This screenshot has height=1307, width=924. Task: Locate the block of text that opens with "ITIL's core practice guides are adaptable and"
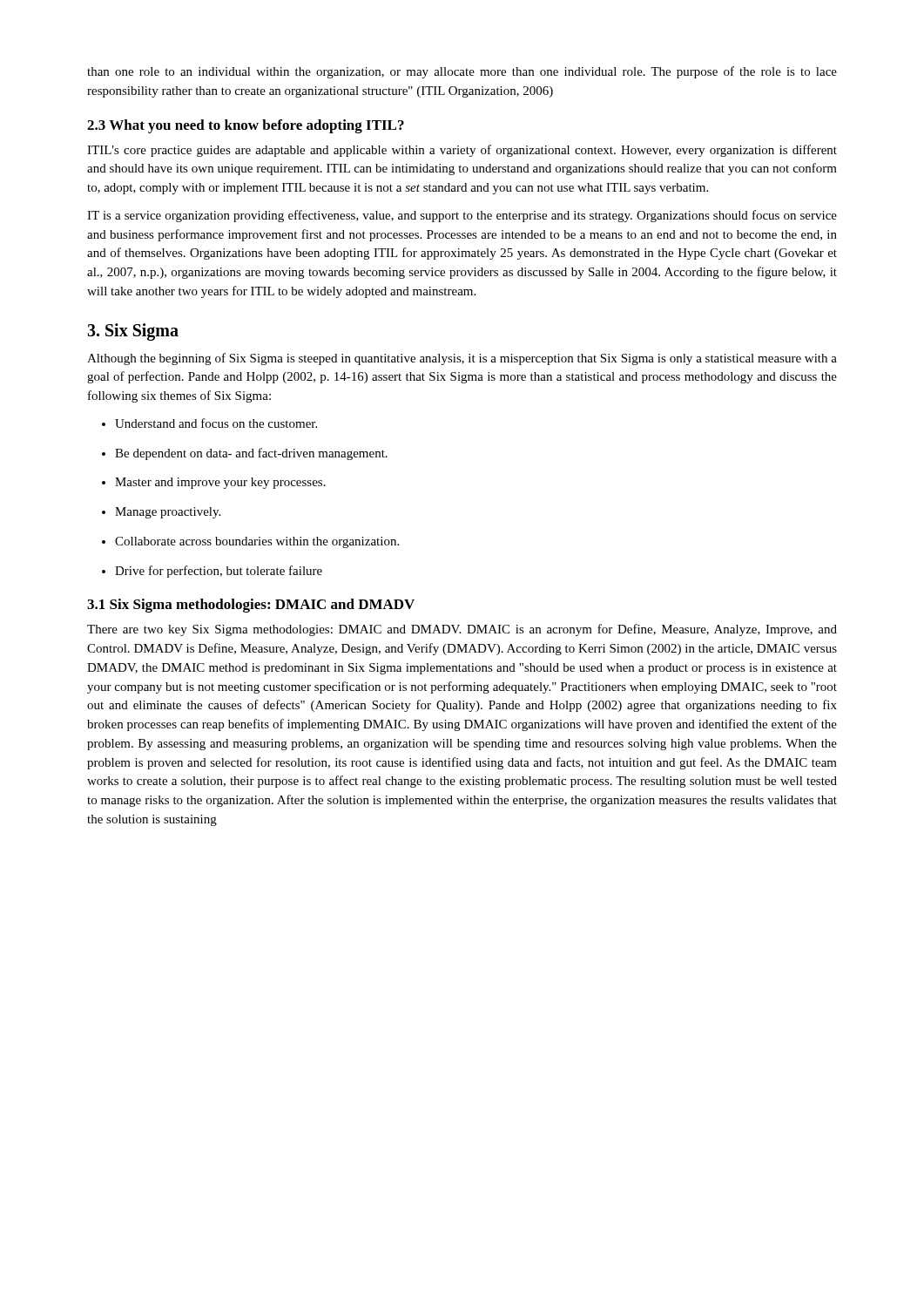462,169
